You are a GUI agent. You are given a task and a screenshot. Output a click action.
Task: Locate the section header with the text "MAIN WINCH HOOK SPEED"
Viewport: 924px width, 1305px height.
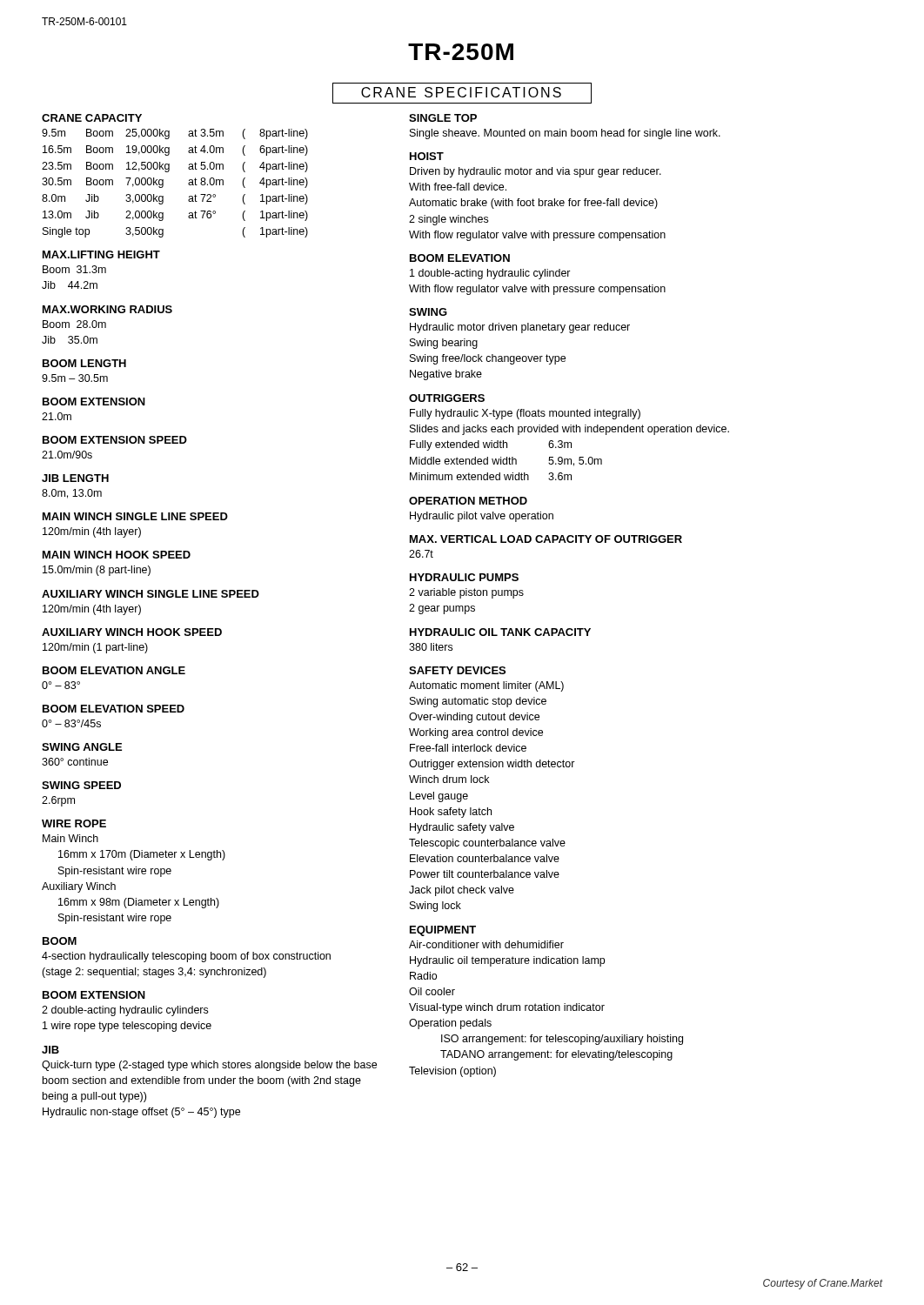[x=116, y=555]
